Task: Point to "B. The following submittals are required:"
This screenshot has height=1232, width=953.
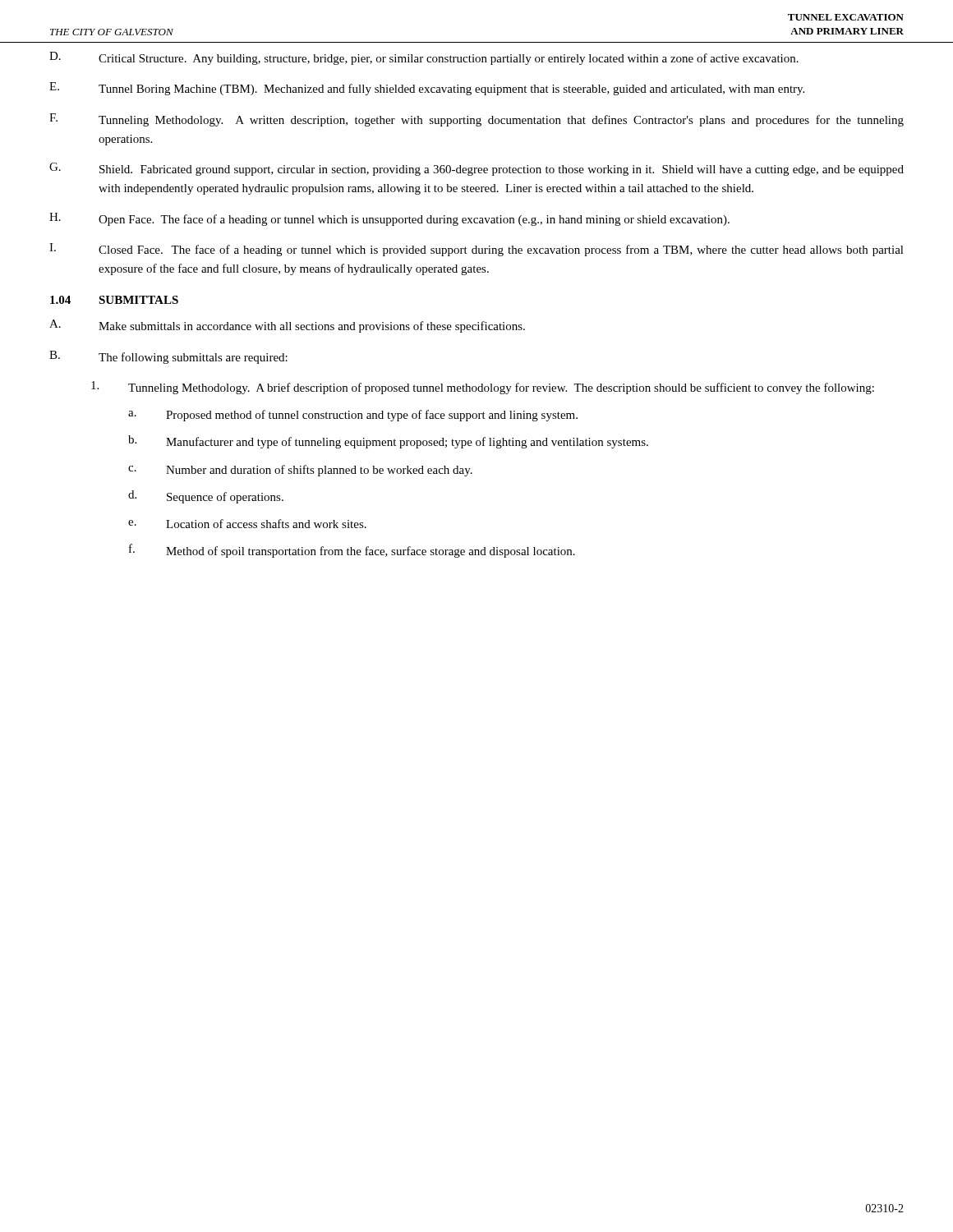Action: (x=168, y=357)
